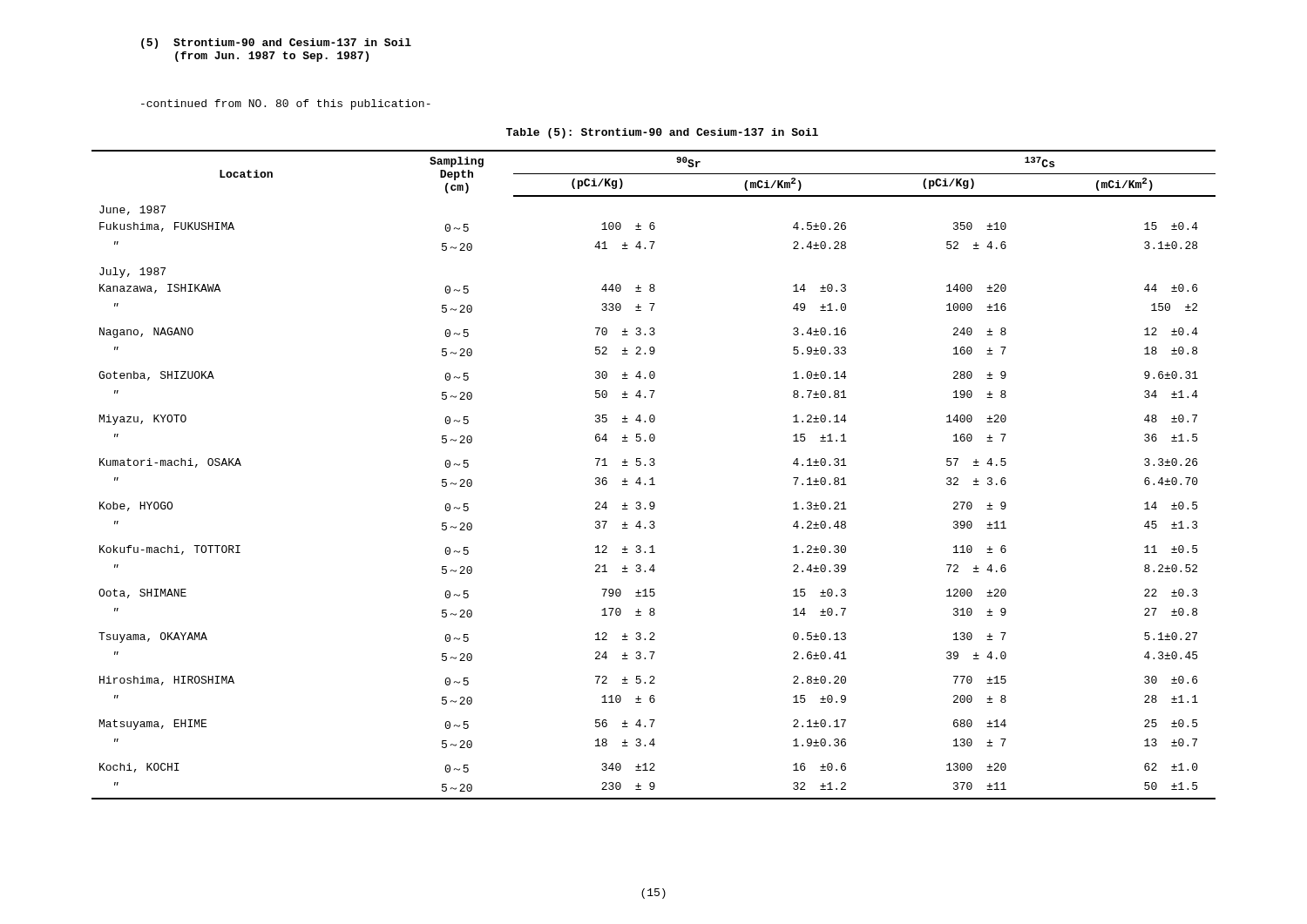Find the table that mentions "39 ± 4.0"

[x=654, y=475]
